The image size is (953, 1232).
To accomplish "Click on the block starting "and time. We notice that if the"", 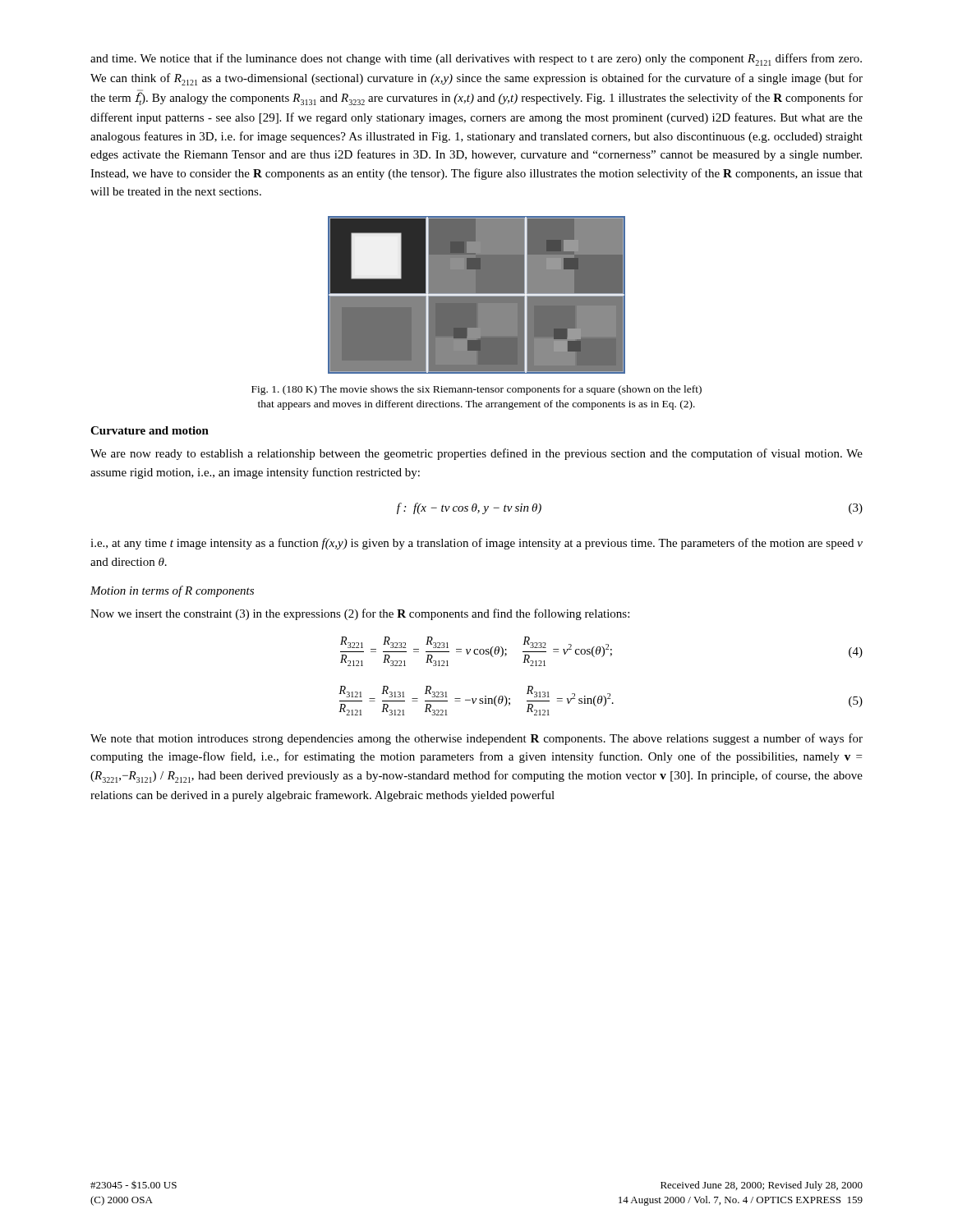I will pyautogui.click(x=476, y=125).
